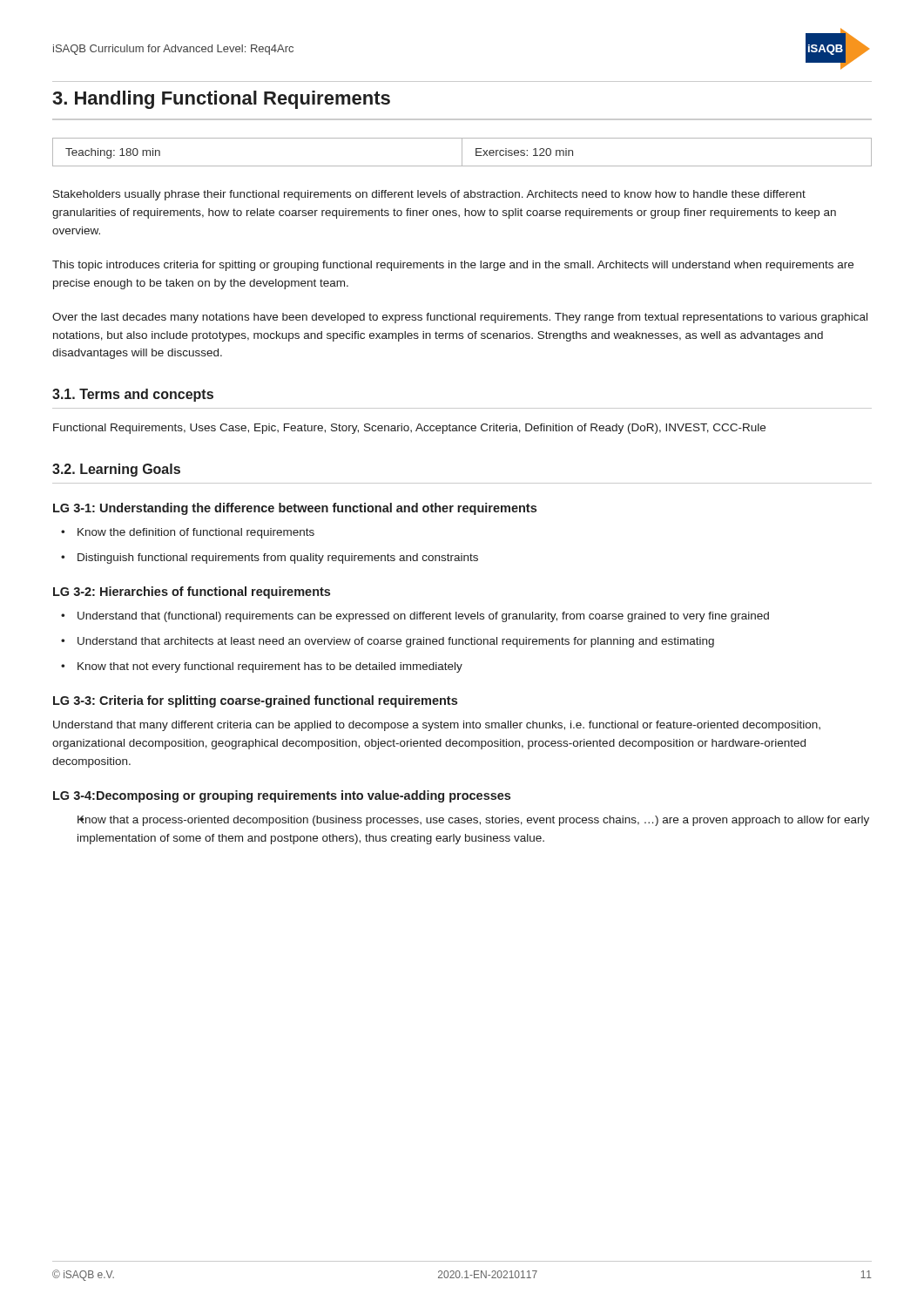924x1307 pixels.
Task: Select the list item with the text "Understand that architects at least need"
Action: click(396, 641)
